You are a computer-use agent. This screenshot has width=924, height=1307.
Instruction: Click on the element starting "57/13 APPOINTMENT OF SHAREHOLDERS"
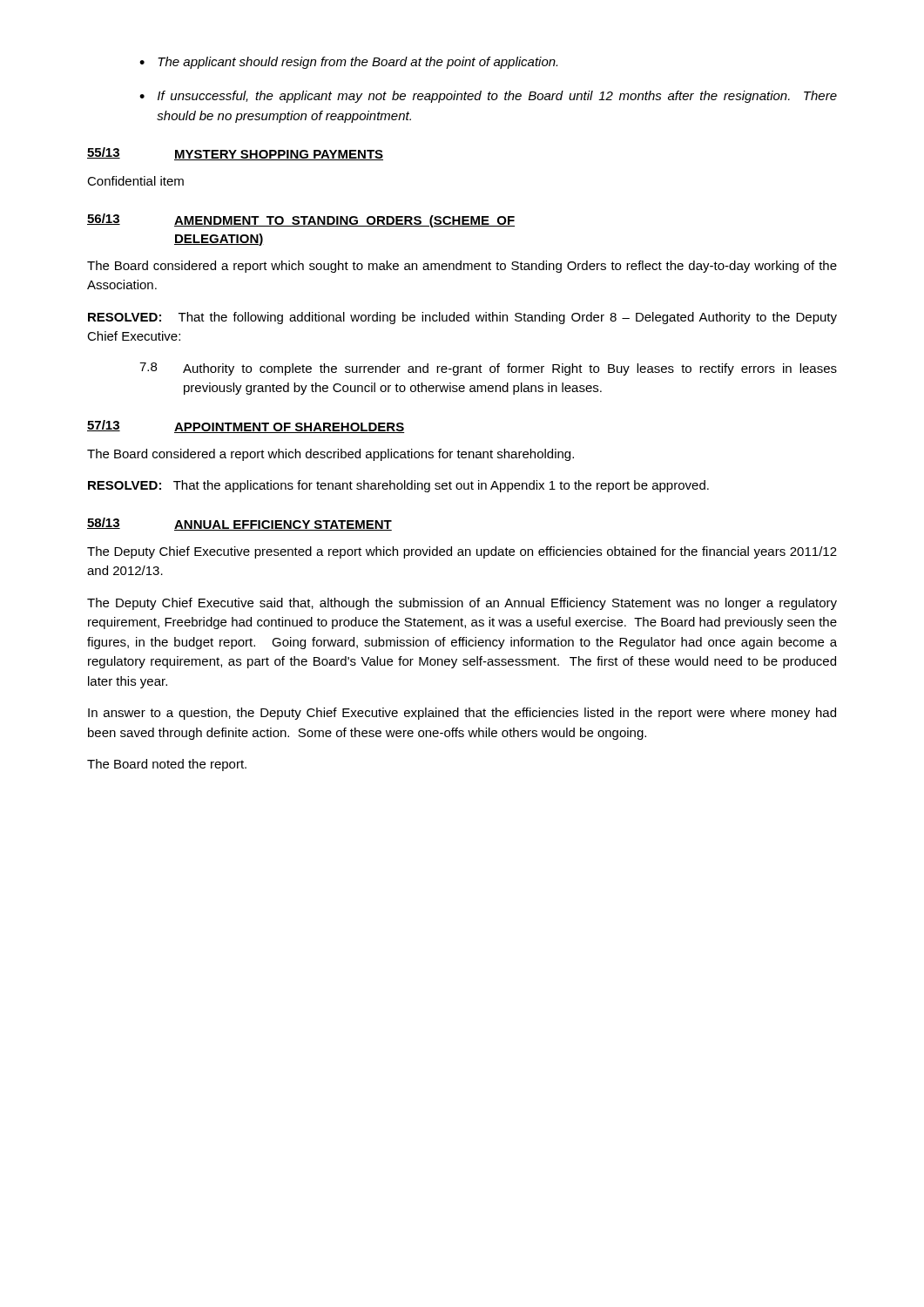point(246,426)
